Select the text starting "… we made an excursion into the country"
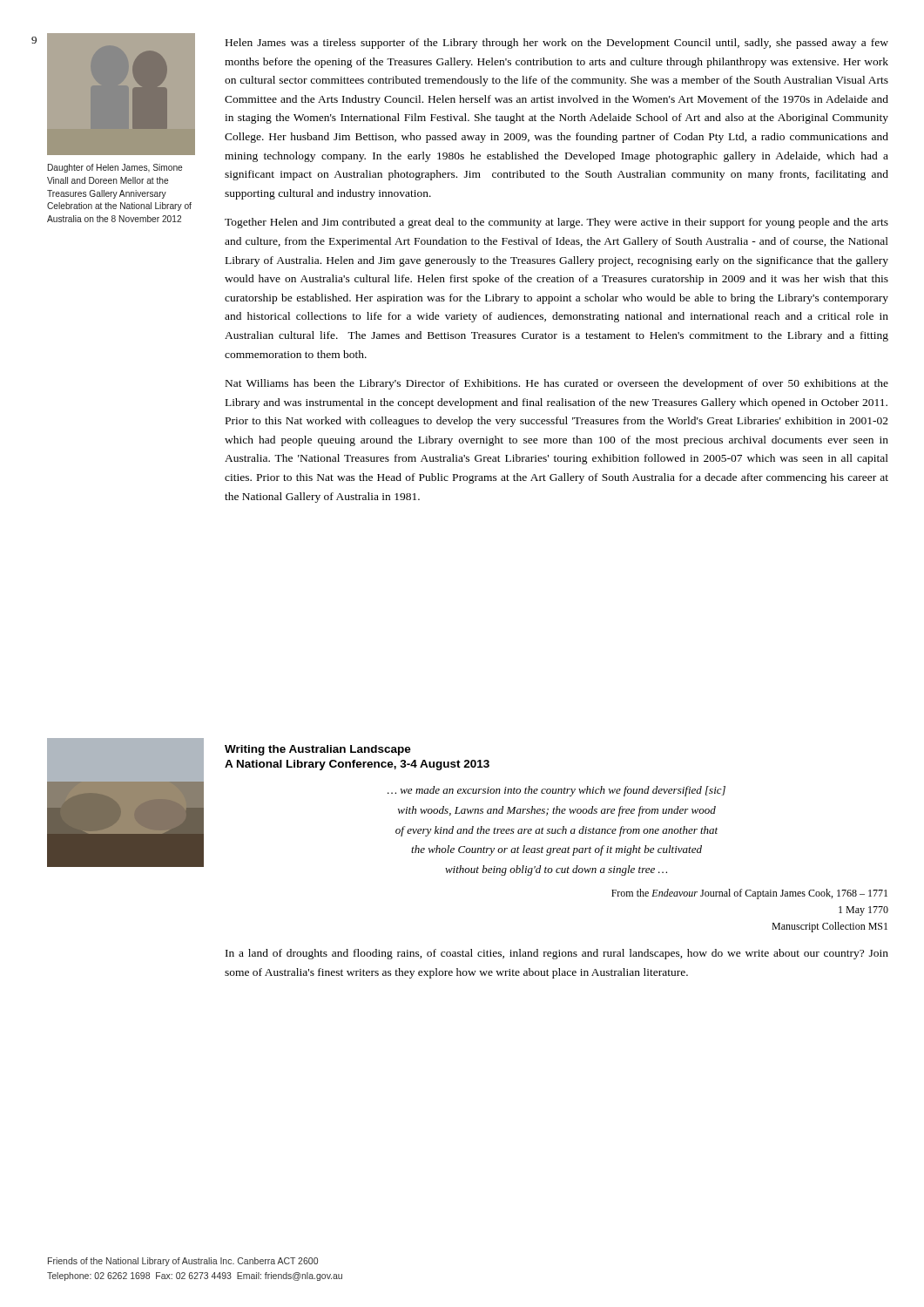Viewport: 924px width, 1307px height. point(556,829)
